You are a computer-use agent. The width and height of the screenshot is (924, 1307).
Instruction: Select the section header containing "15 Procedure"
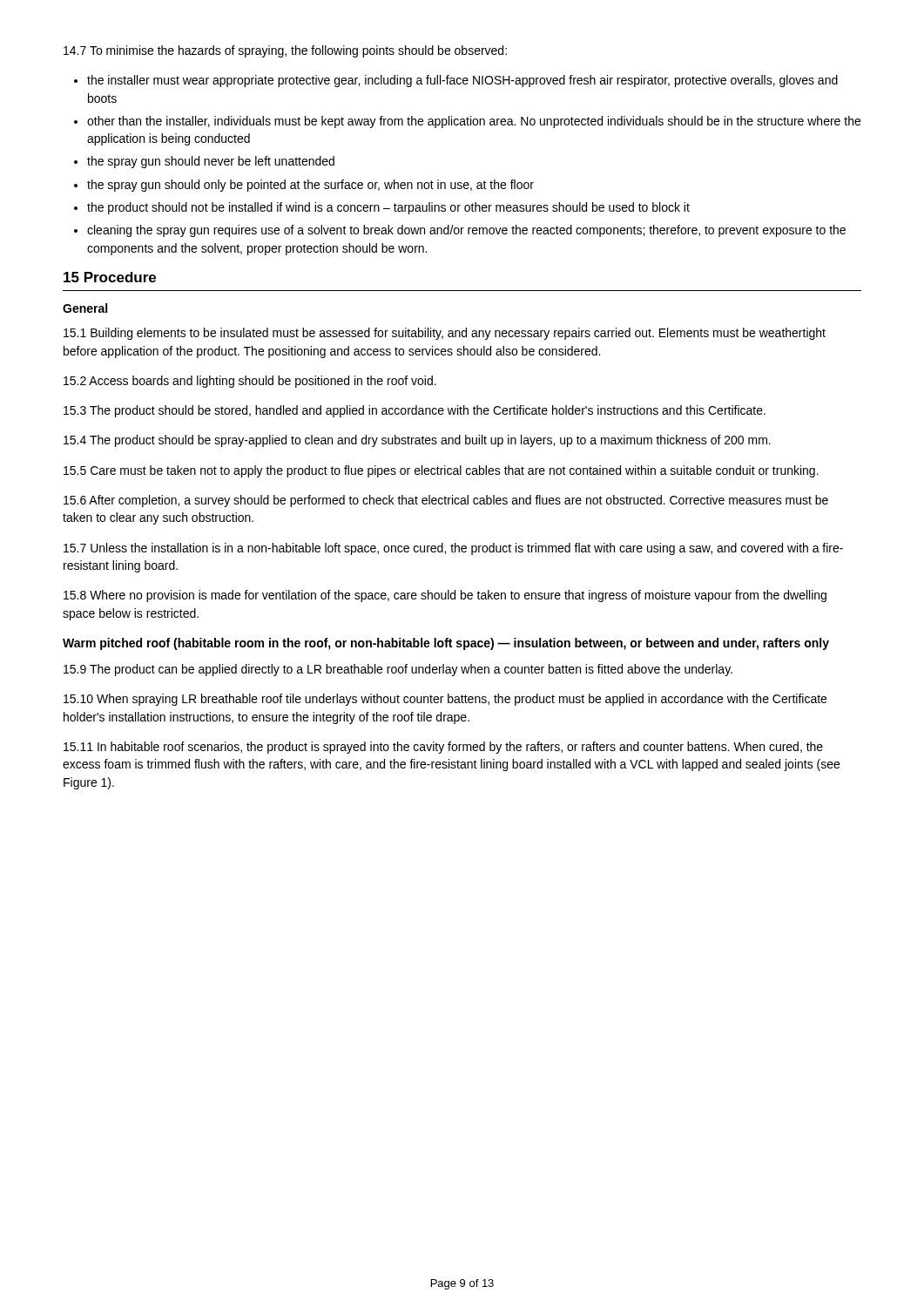(110, 277)
